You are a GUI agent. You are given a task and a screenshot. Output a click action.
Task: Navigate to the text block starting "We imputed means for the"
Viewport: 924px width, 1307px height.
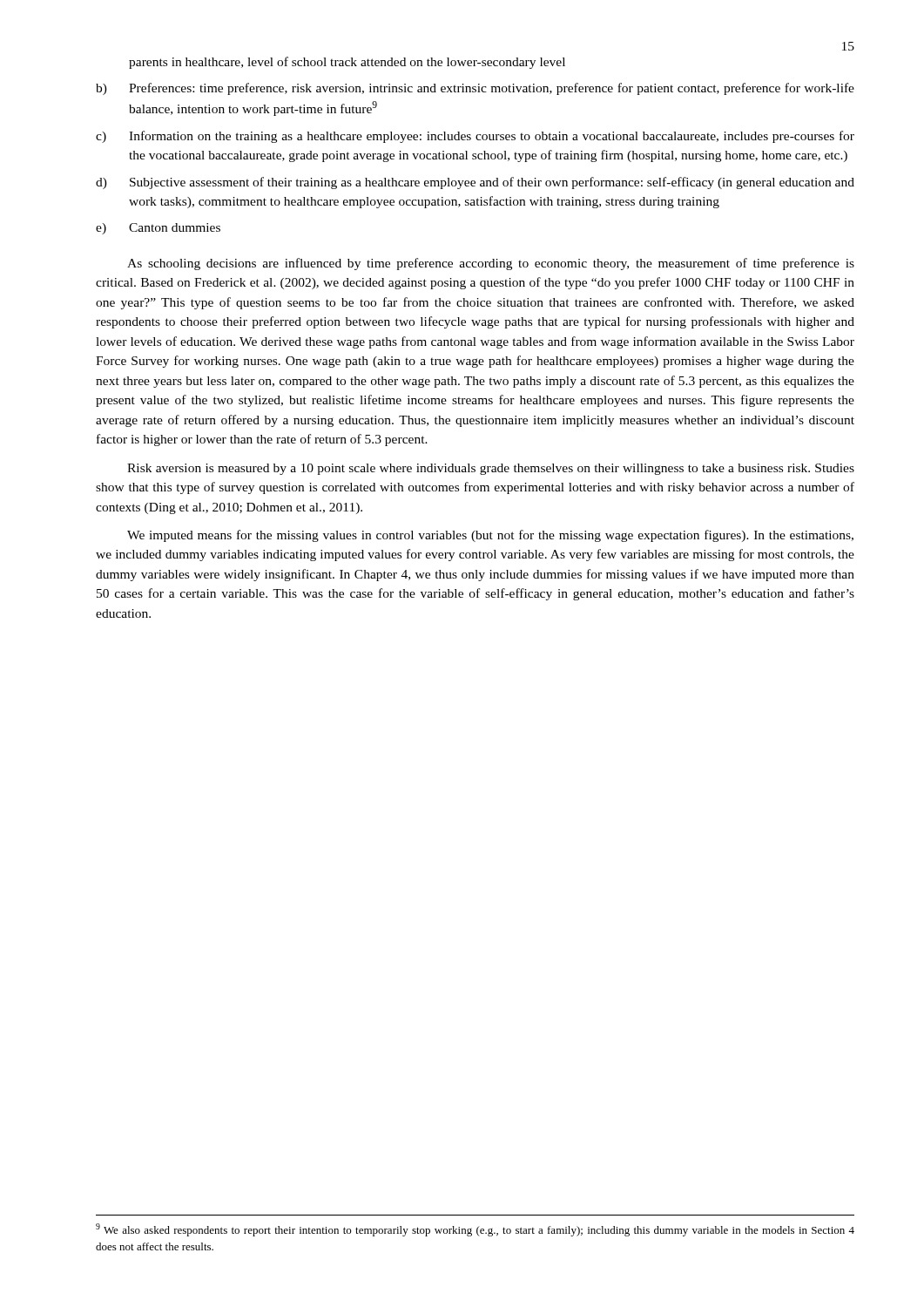475,574
